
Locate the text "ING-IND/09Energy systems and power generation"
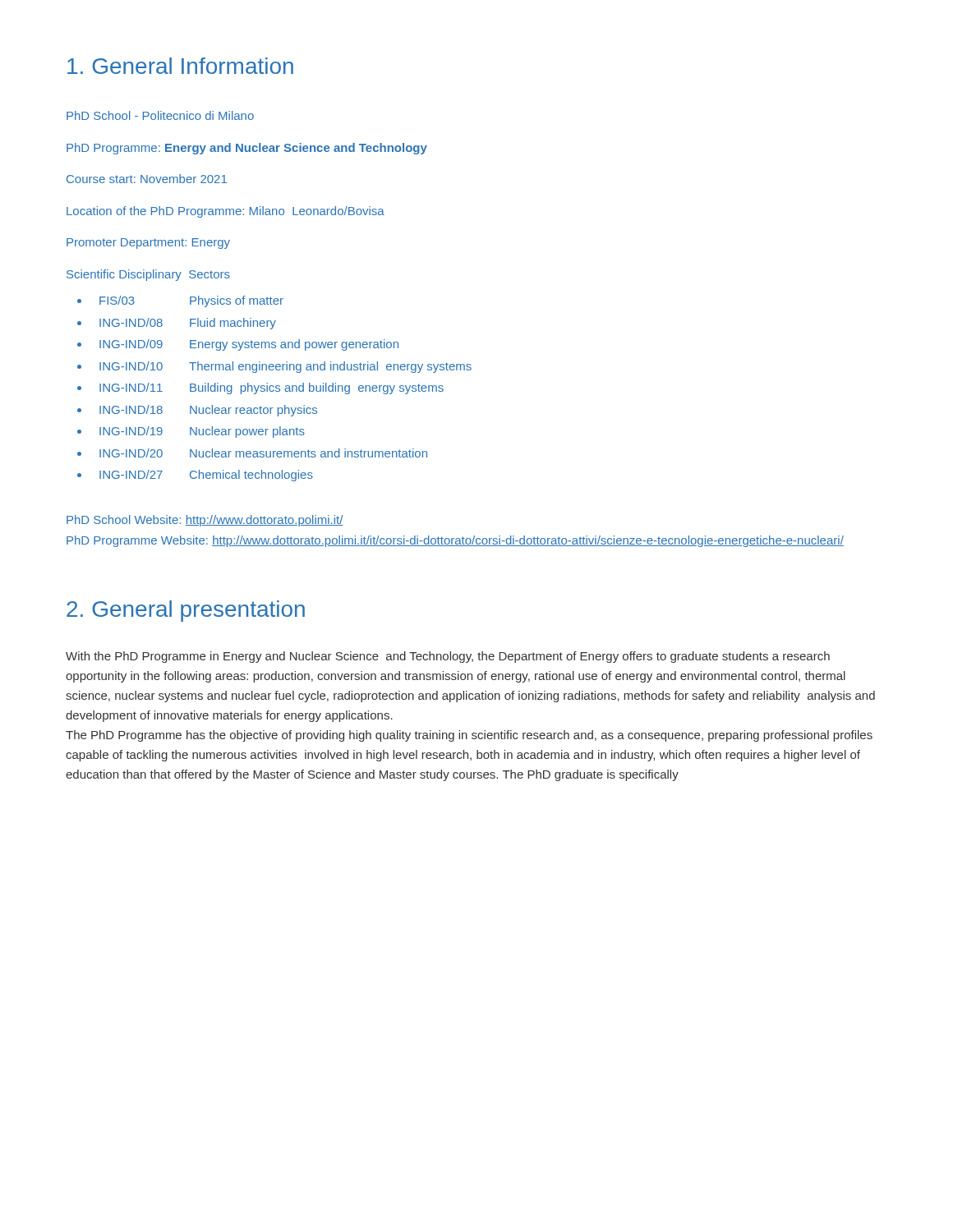click(249, 344)
